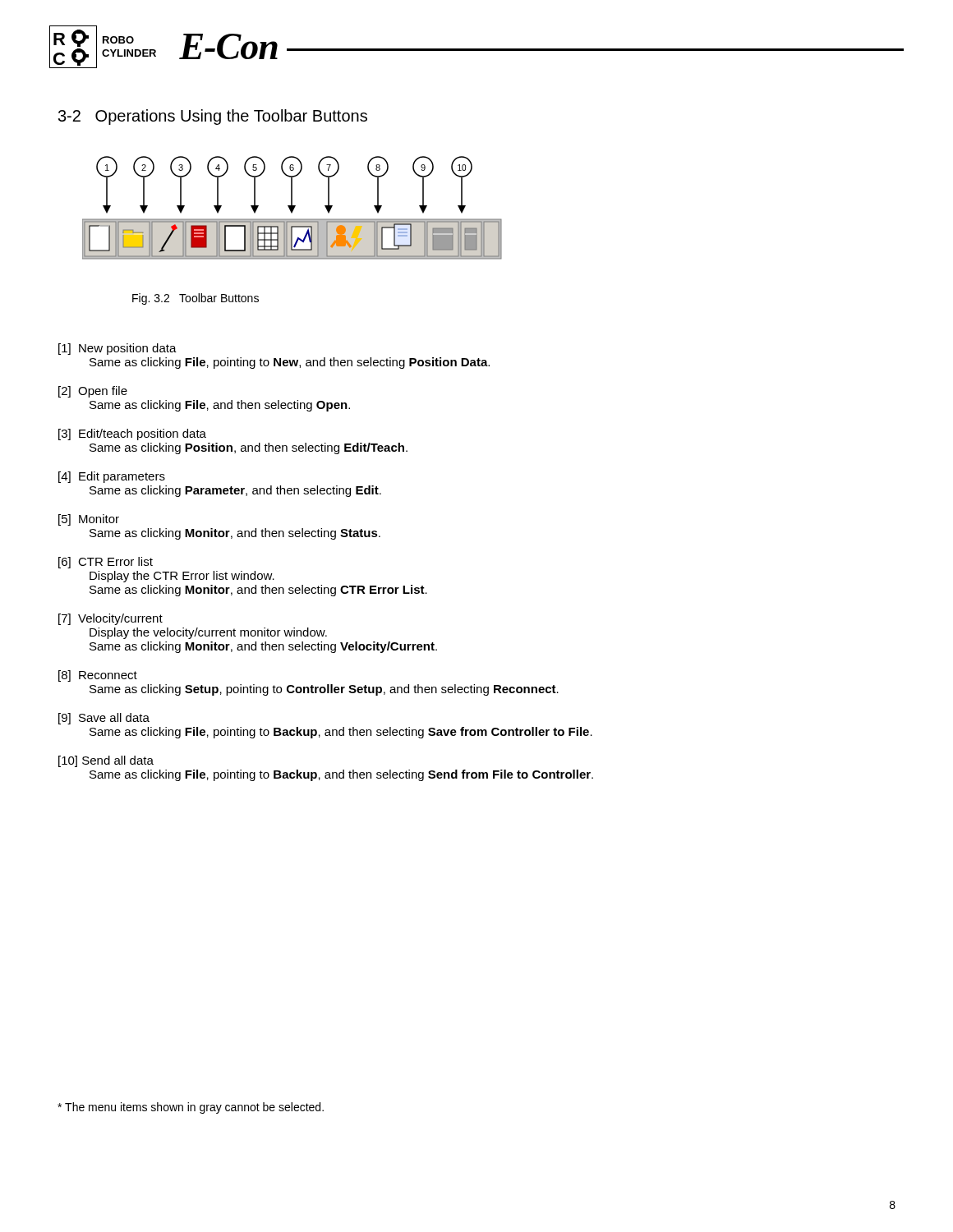This screenshot has width=953, height=1232.
Task: Click on the list item that reads "[1] New position data Same as"
Action: coord(476,355)
